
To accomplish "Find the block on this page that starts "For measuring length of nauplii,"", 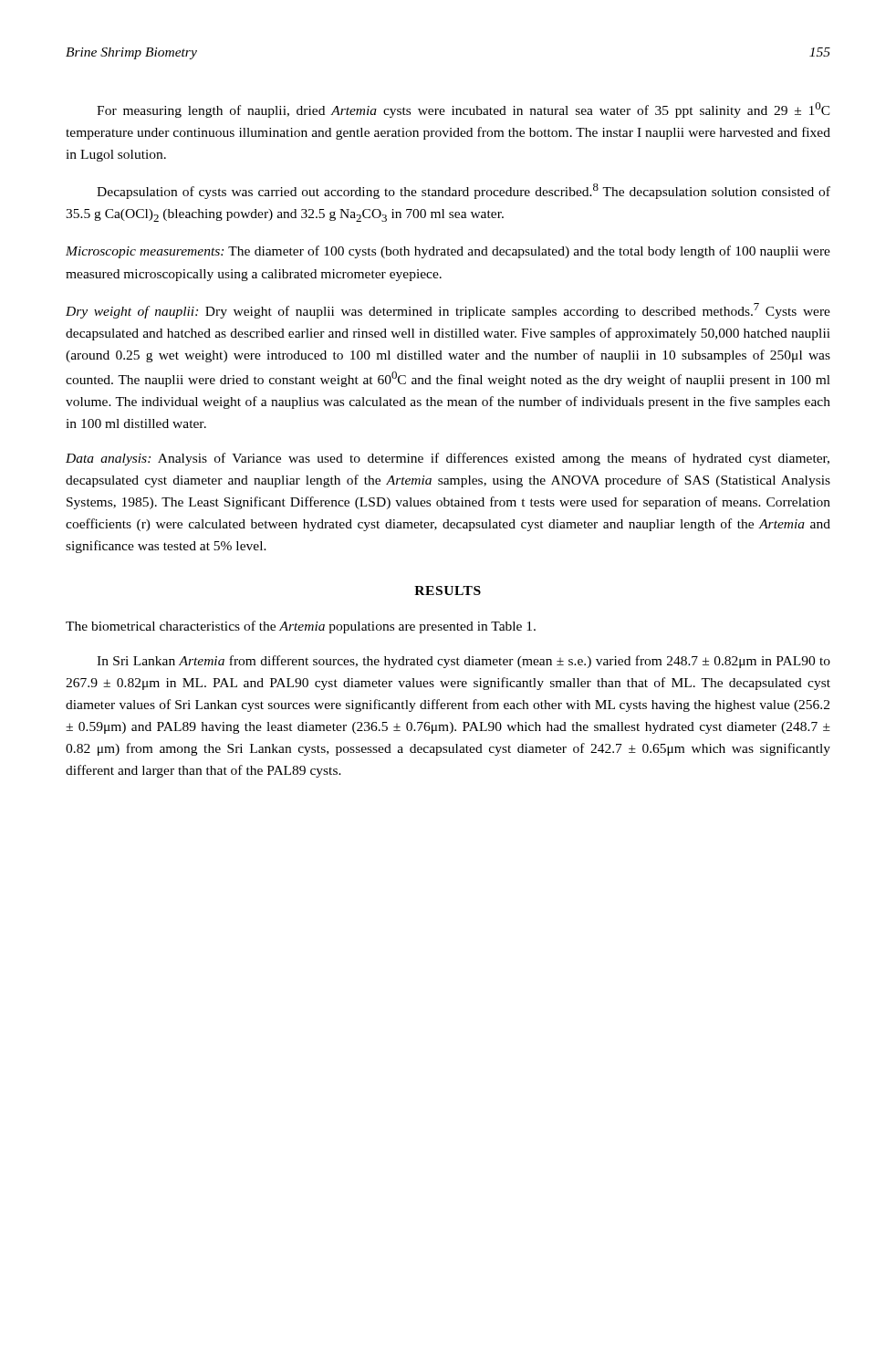I will pyautogui.click(x=448, y=131).
